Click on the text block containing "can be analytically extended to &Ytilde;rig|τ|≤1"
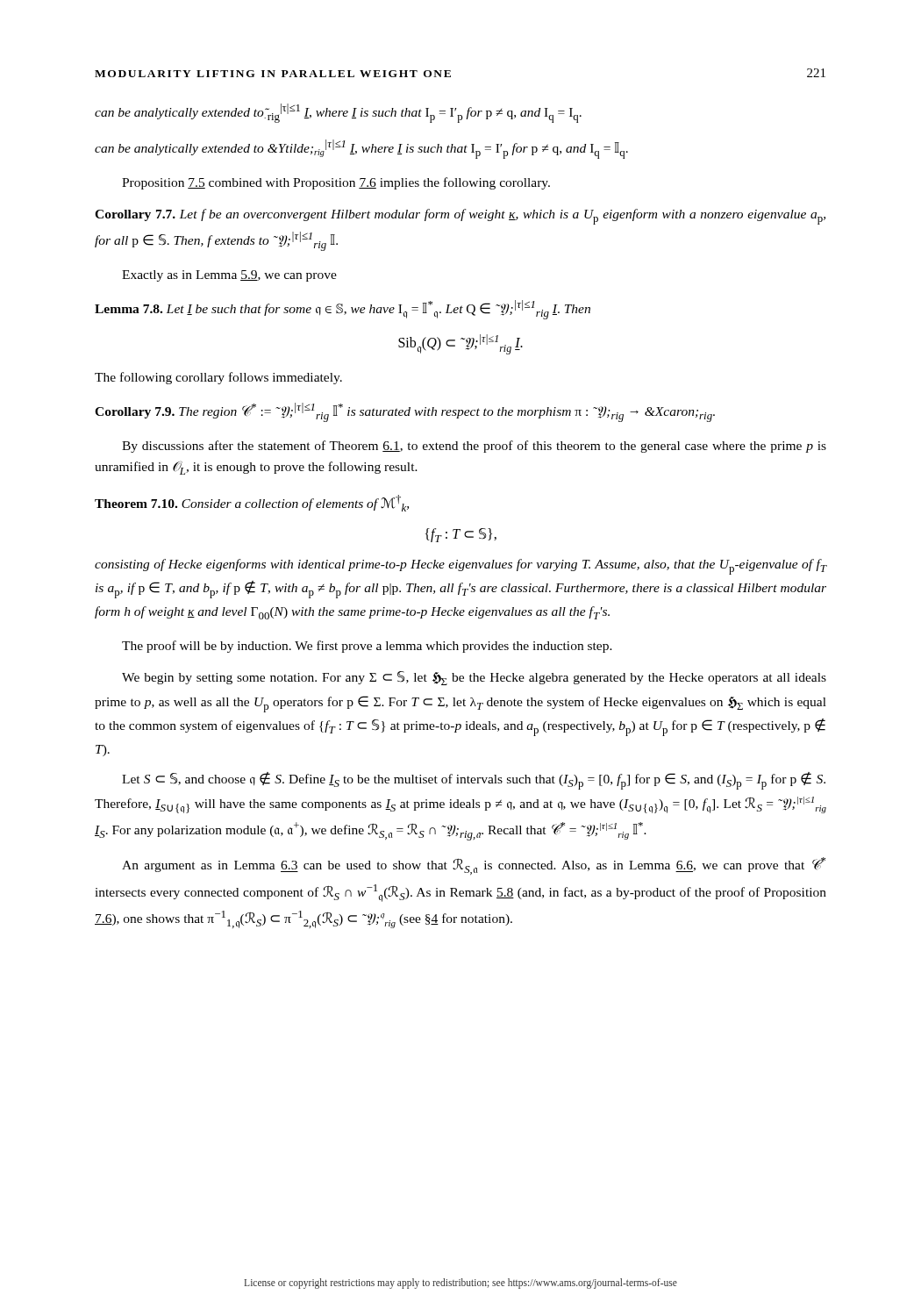921x1316 pixels. click(x=362, y=148)
